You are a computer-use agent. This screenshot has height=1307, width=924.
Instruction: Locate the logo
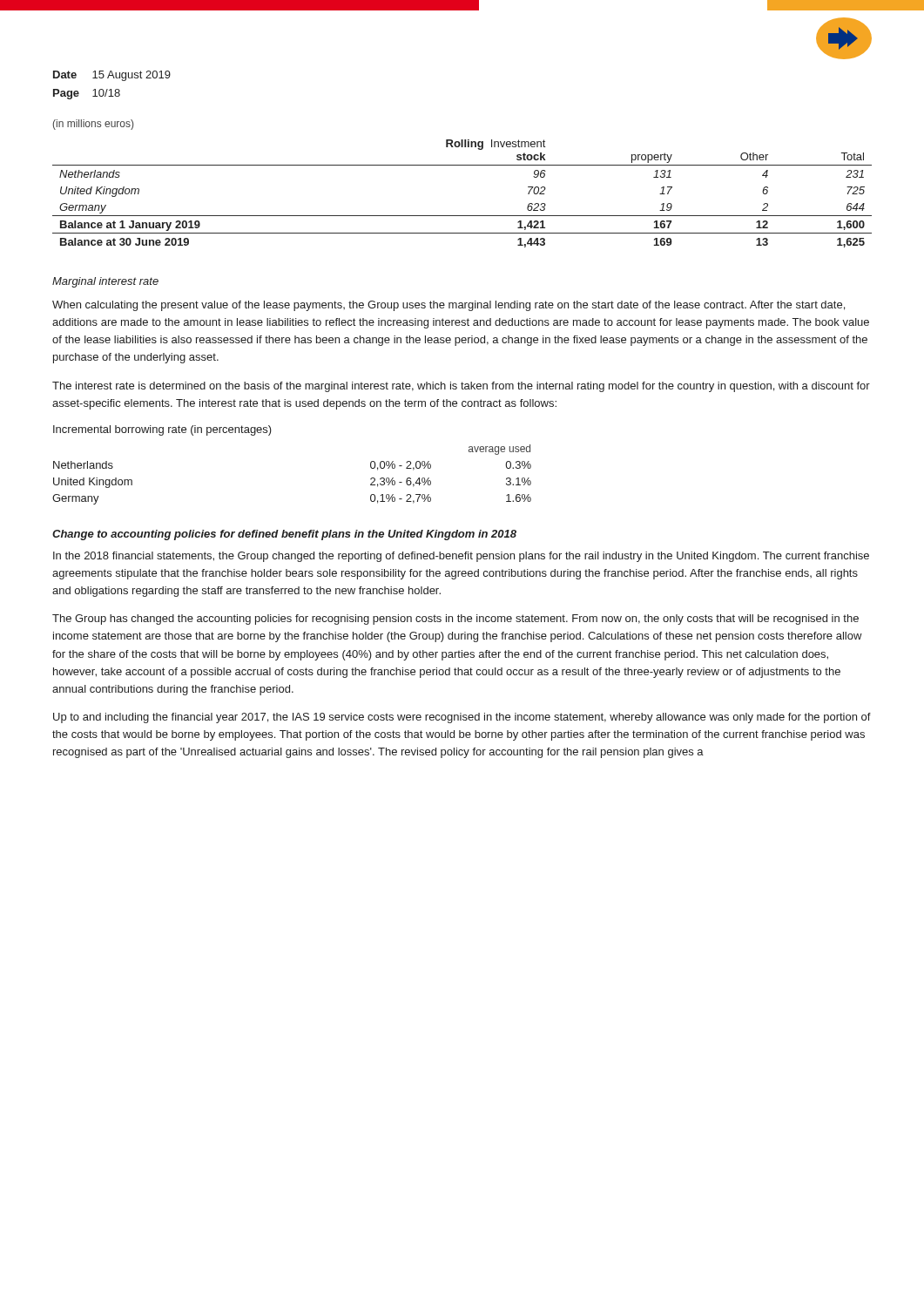tap(844, 38)
